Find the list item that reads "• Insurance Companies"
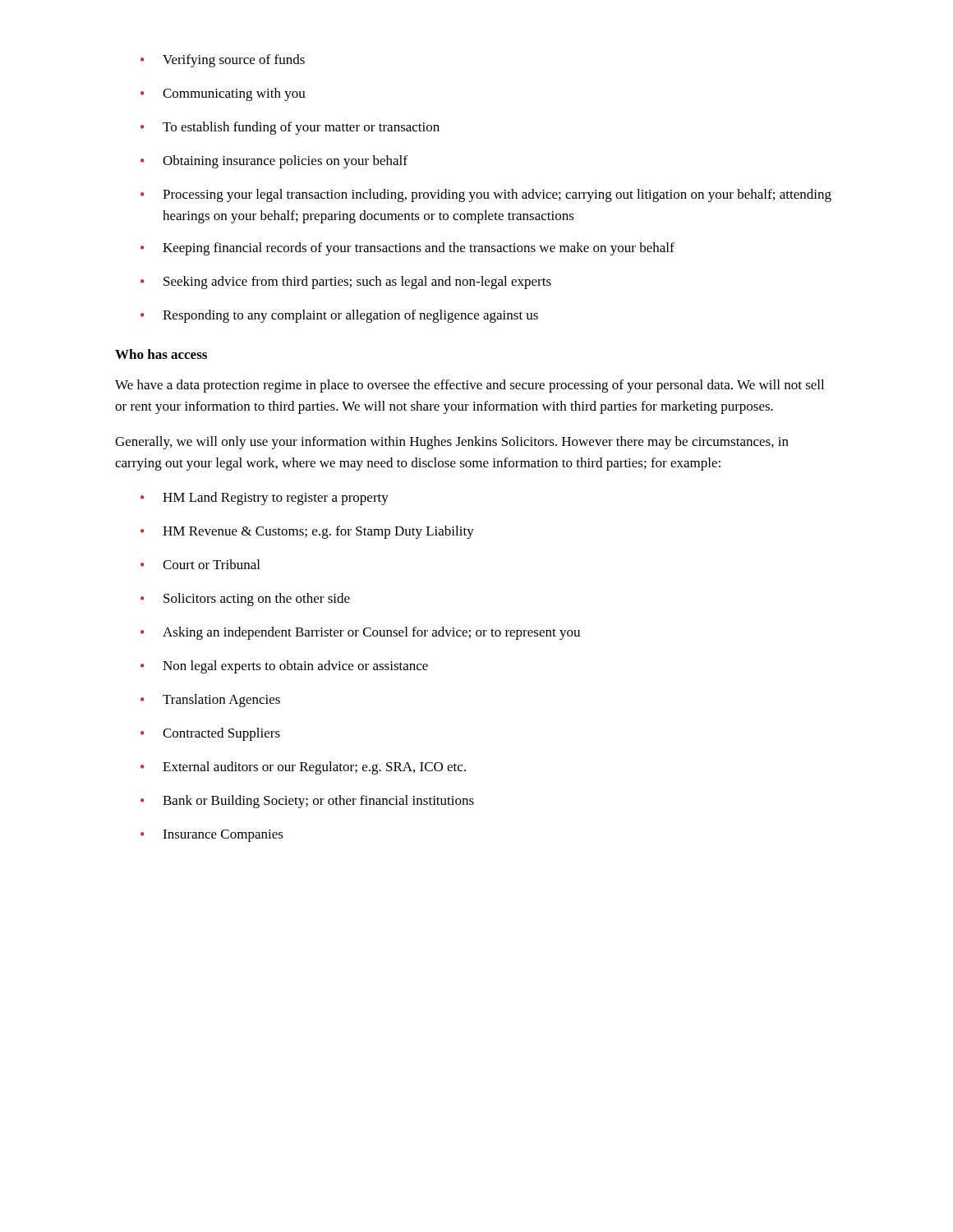Viewport: 953px width, 1232px height. point(212,836)
